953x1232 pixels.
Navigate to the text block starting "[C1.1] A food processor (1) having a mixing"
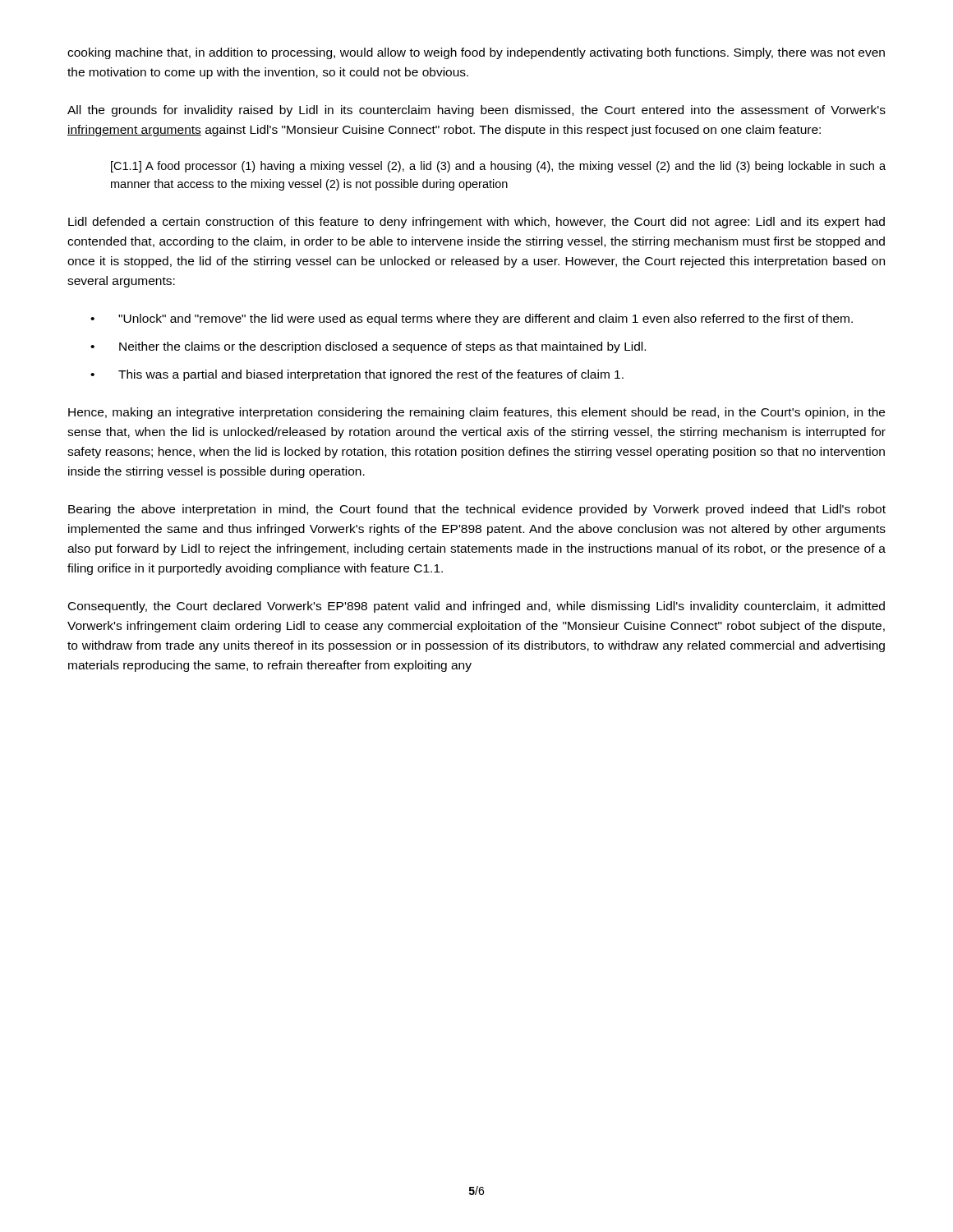(x=498, y=175)
